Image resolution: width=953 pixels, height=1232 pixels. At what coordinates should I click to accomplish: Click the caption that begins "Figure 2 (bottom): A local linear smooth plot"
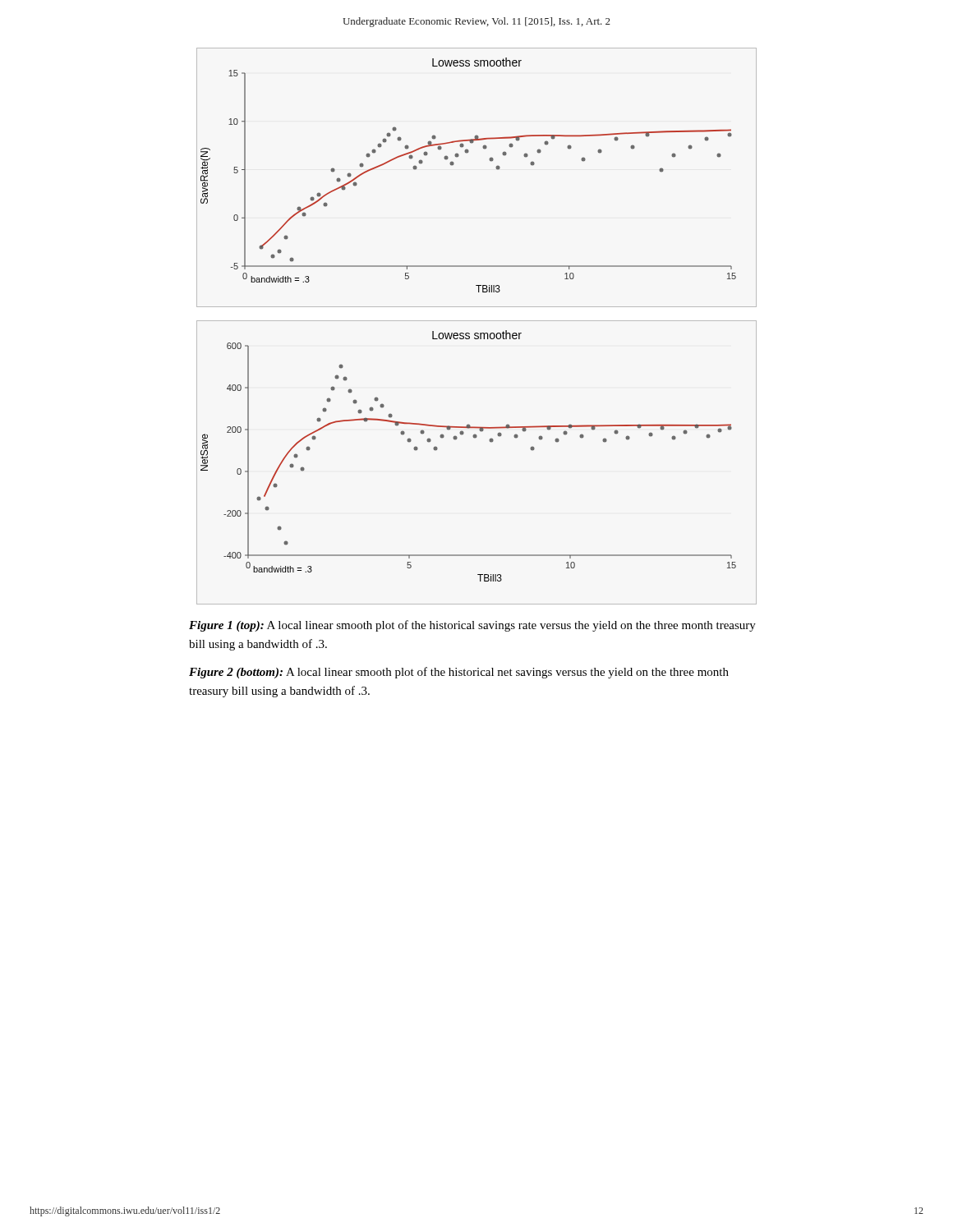(459, 681)
